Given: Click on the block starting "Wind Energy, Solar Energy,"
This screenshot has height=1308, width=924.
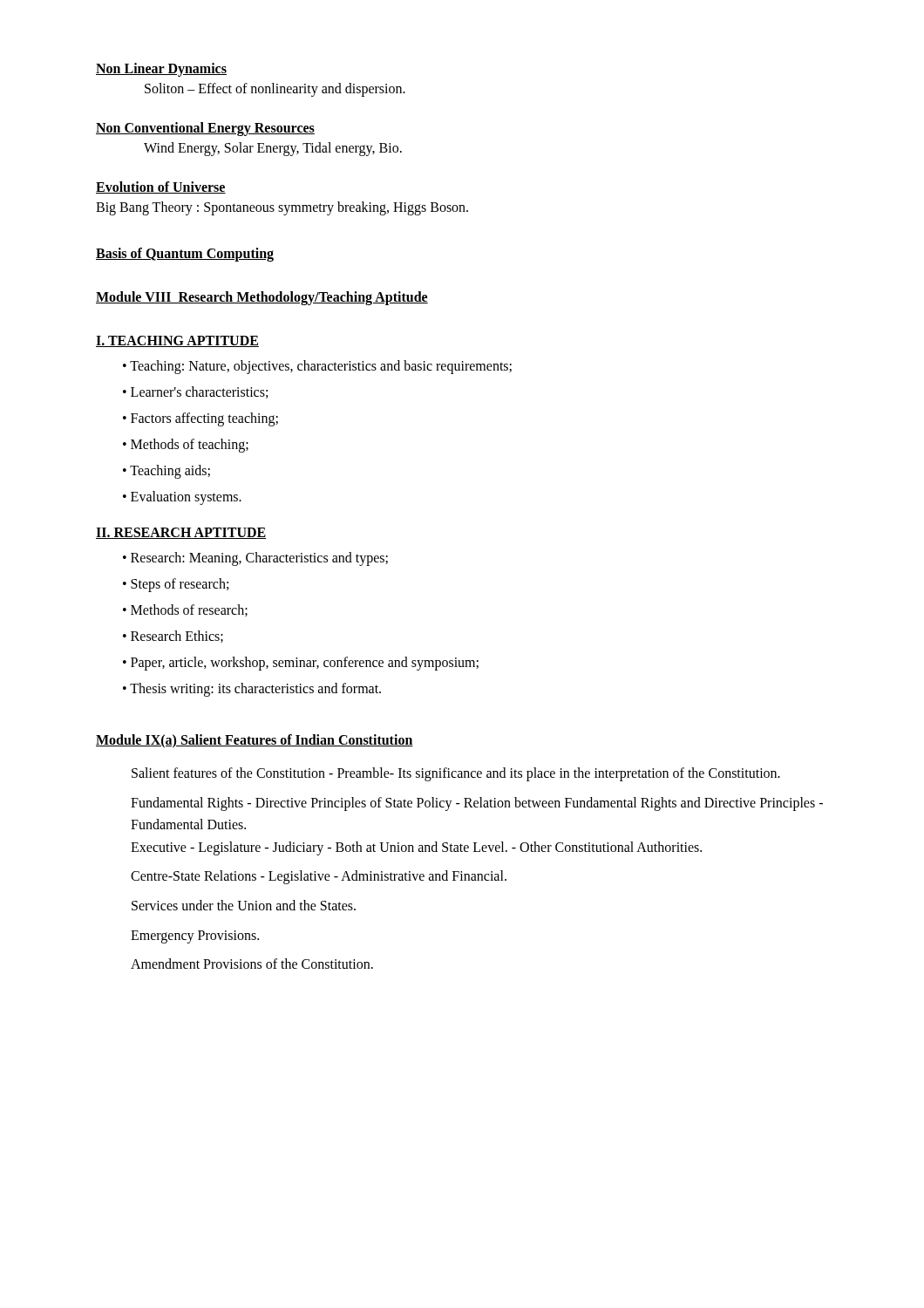Looking at the screenshot, I should point(273,148).
